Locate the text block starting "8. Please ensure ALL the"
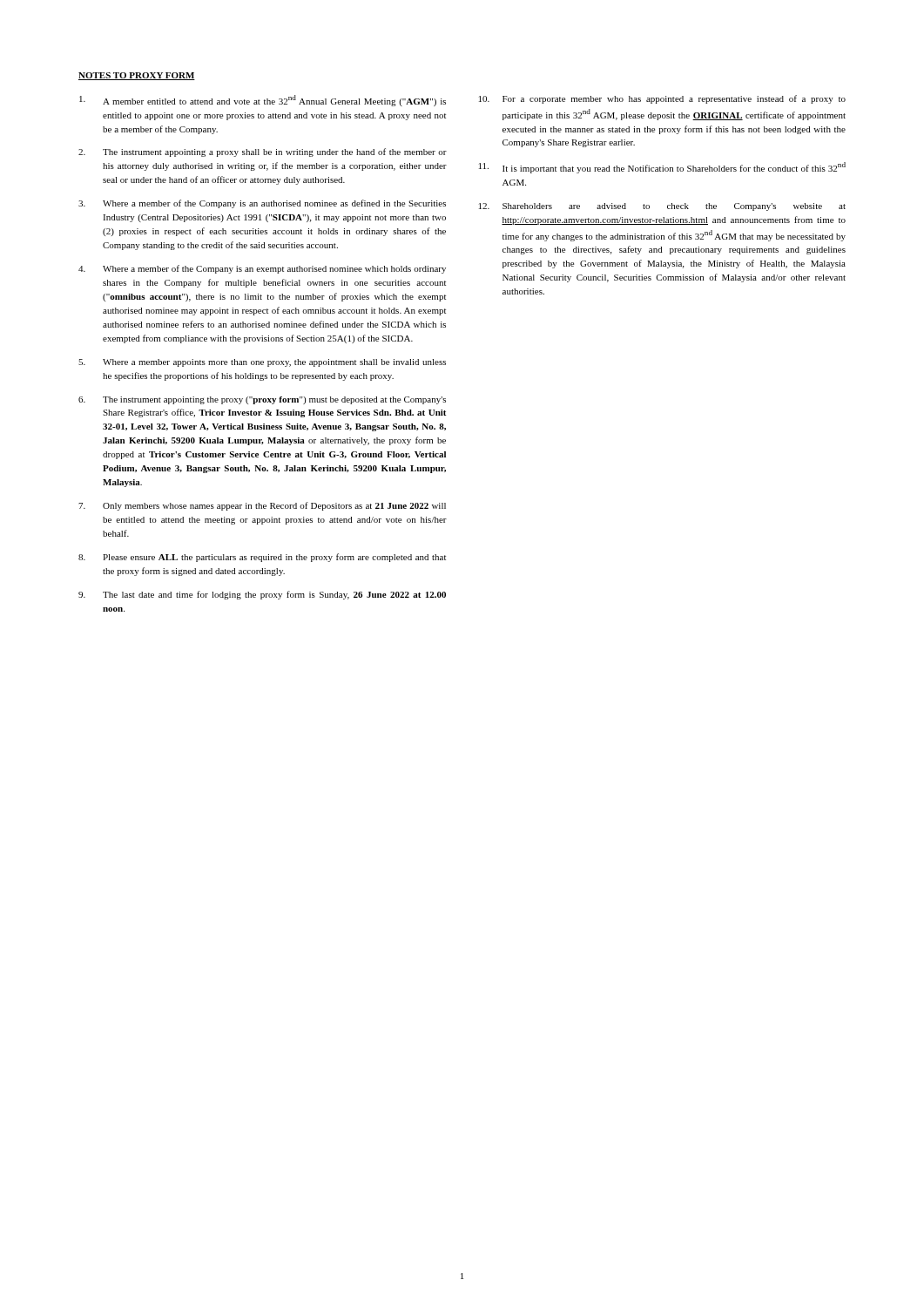The width and height of the screenshot is (924, 1307). [262, 564]
